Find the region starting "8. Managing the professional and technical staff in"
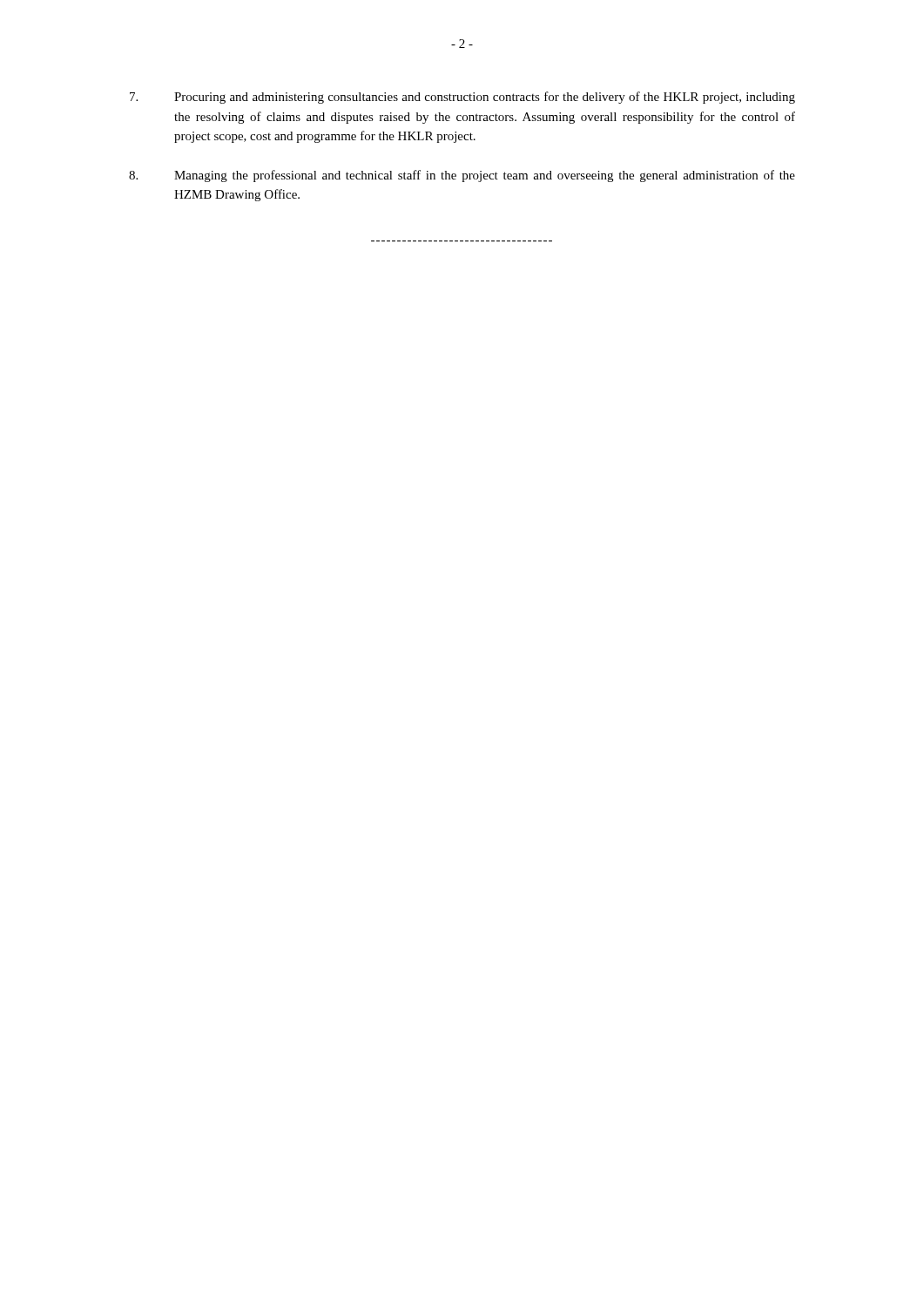The width and height of the screenshot is (924, 1307). (x=462, y=185)
